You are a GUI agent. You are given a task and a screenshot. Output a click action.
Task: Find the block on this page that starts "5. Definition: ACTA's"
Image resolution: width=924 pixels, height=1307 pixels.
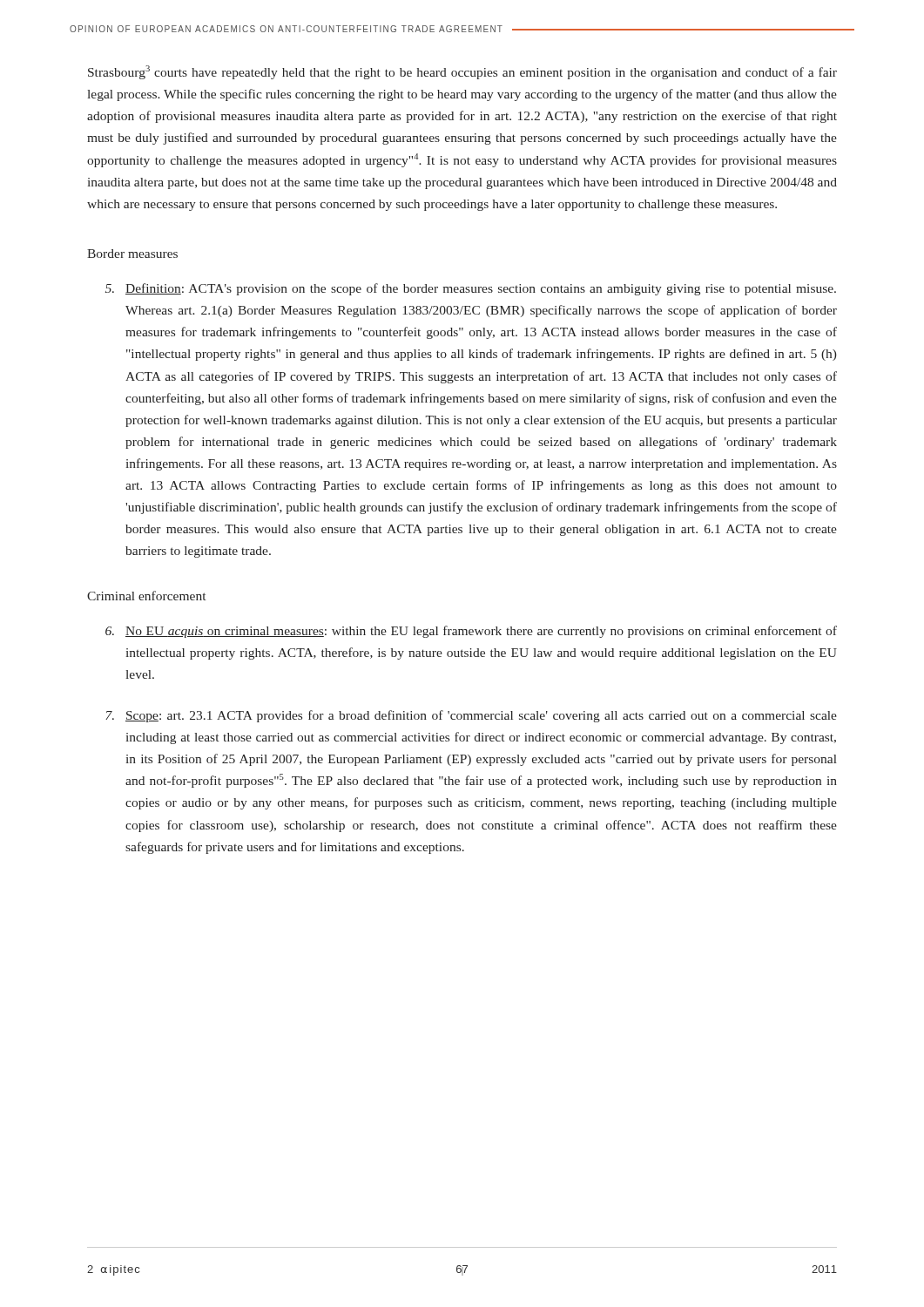pos(462,419)
